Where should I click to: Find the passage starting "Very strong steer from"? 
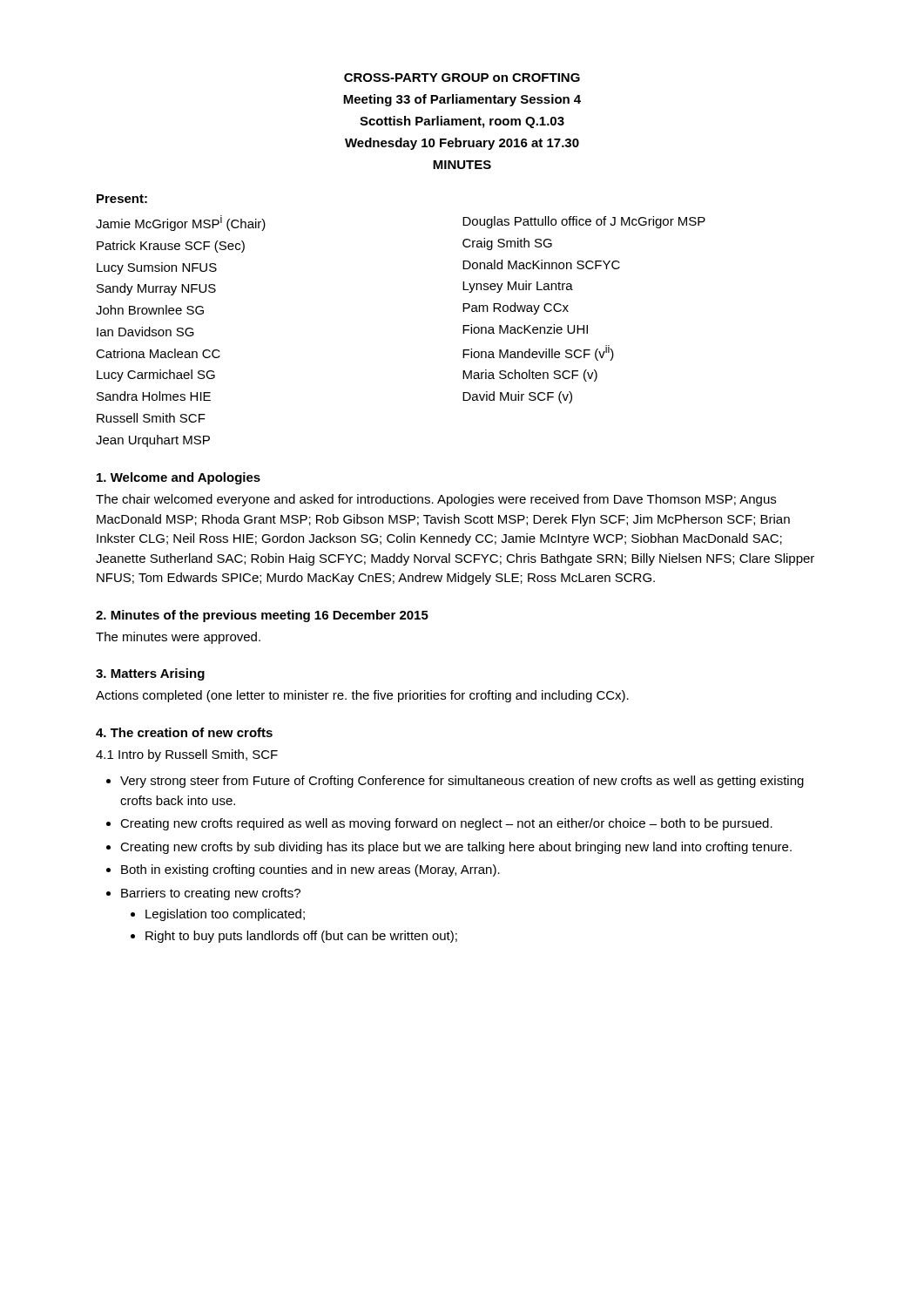coord(462,790)
